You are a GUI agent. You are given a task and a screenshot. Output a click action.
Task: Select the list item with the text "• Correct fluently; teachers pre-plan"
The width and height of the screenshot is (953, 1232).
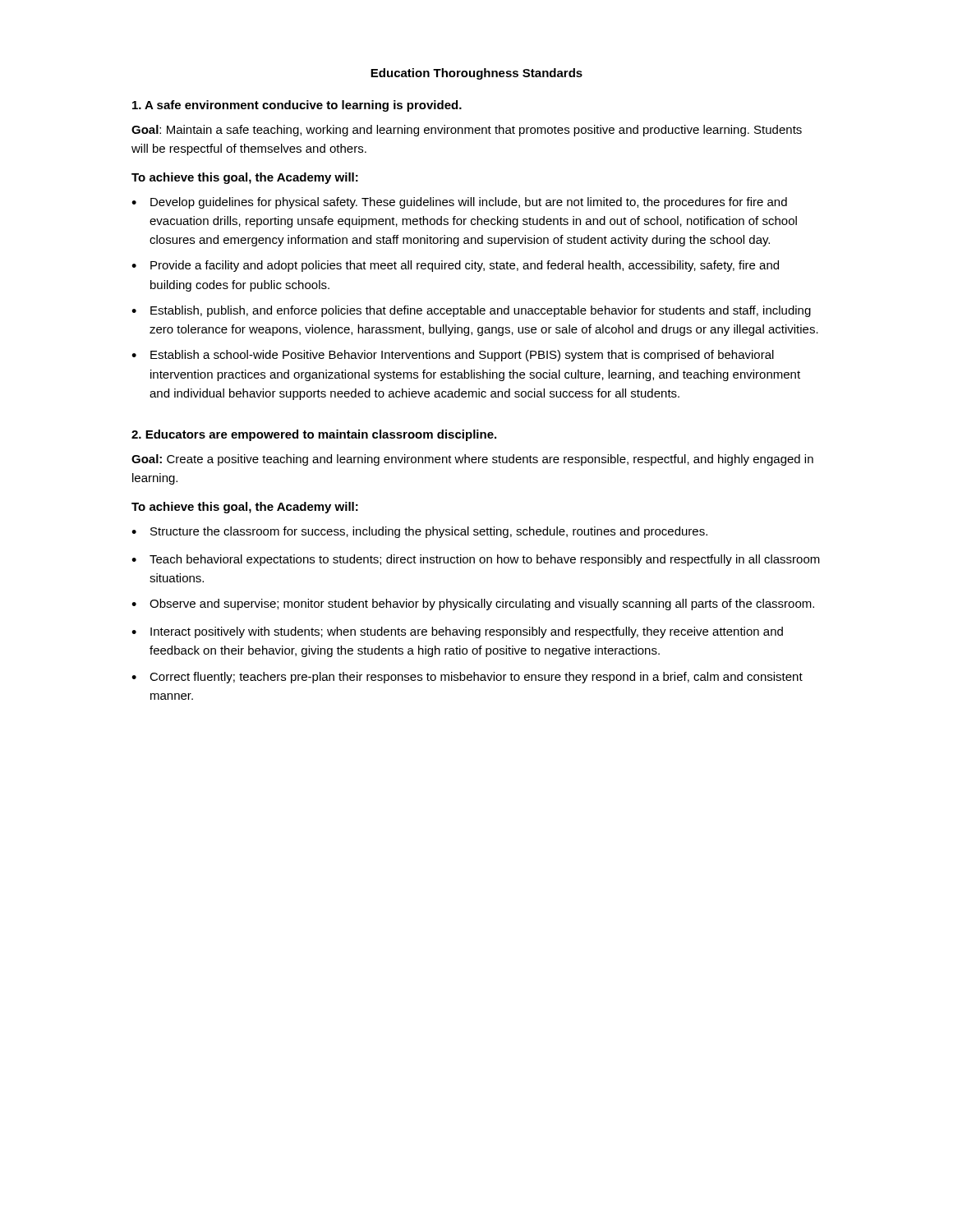476,686
